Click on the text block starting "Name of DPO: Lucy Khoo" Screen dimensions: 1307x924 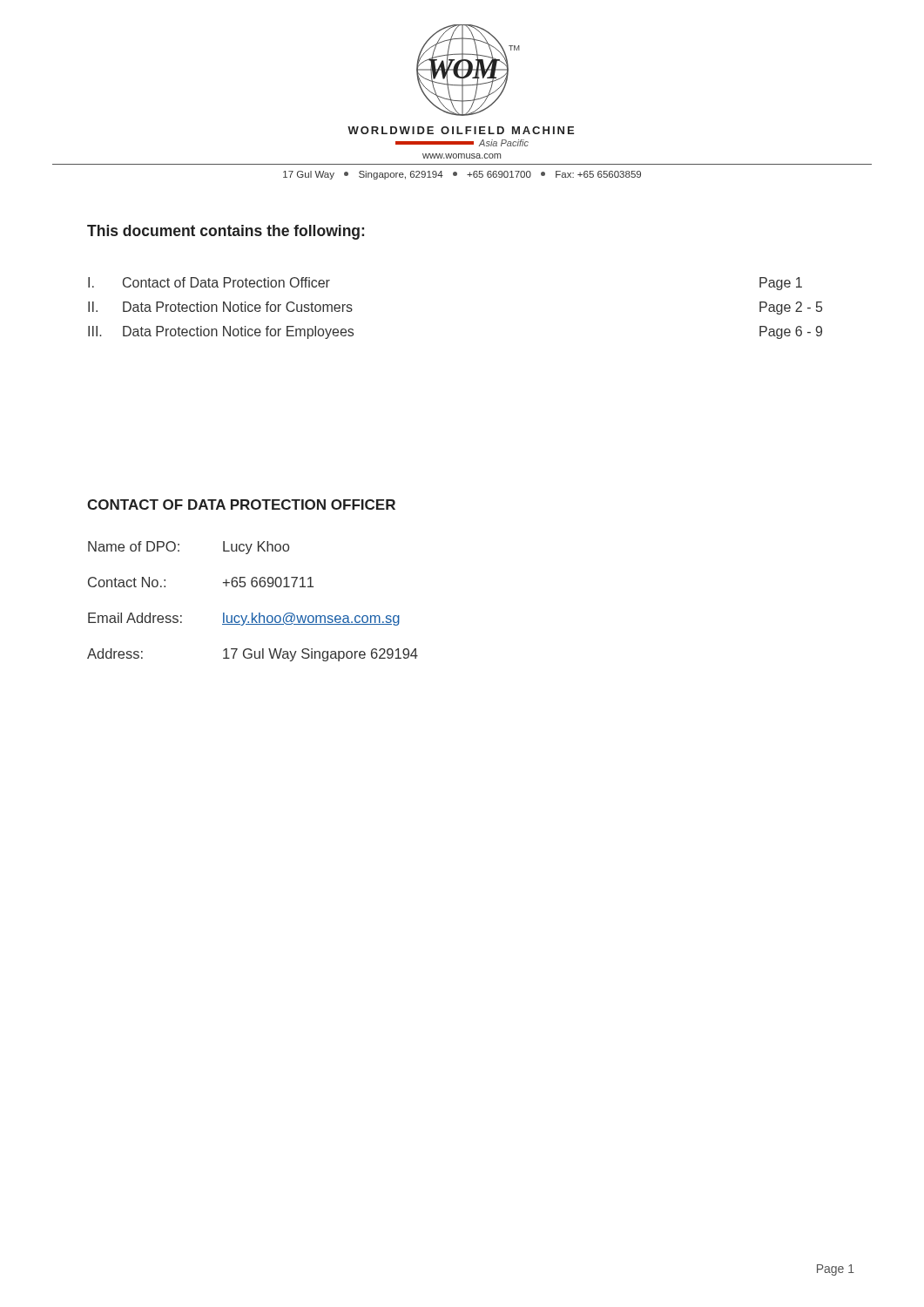click(x=189, y=547)
